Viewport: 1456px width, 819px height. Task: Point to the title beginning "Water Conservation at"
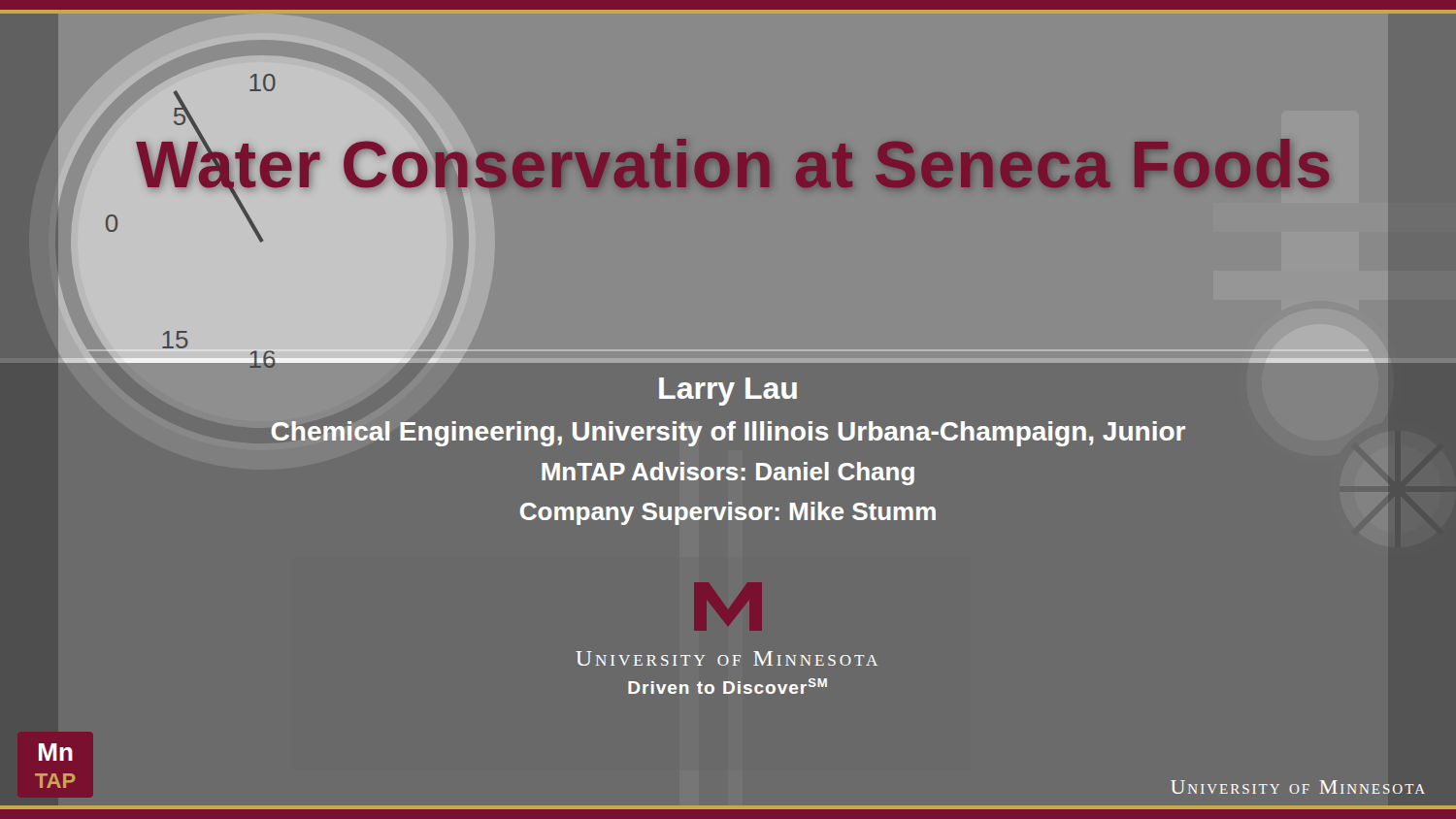757,164
